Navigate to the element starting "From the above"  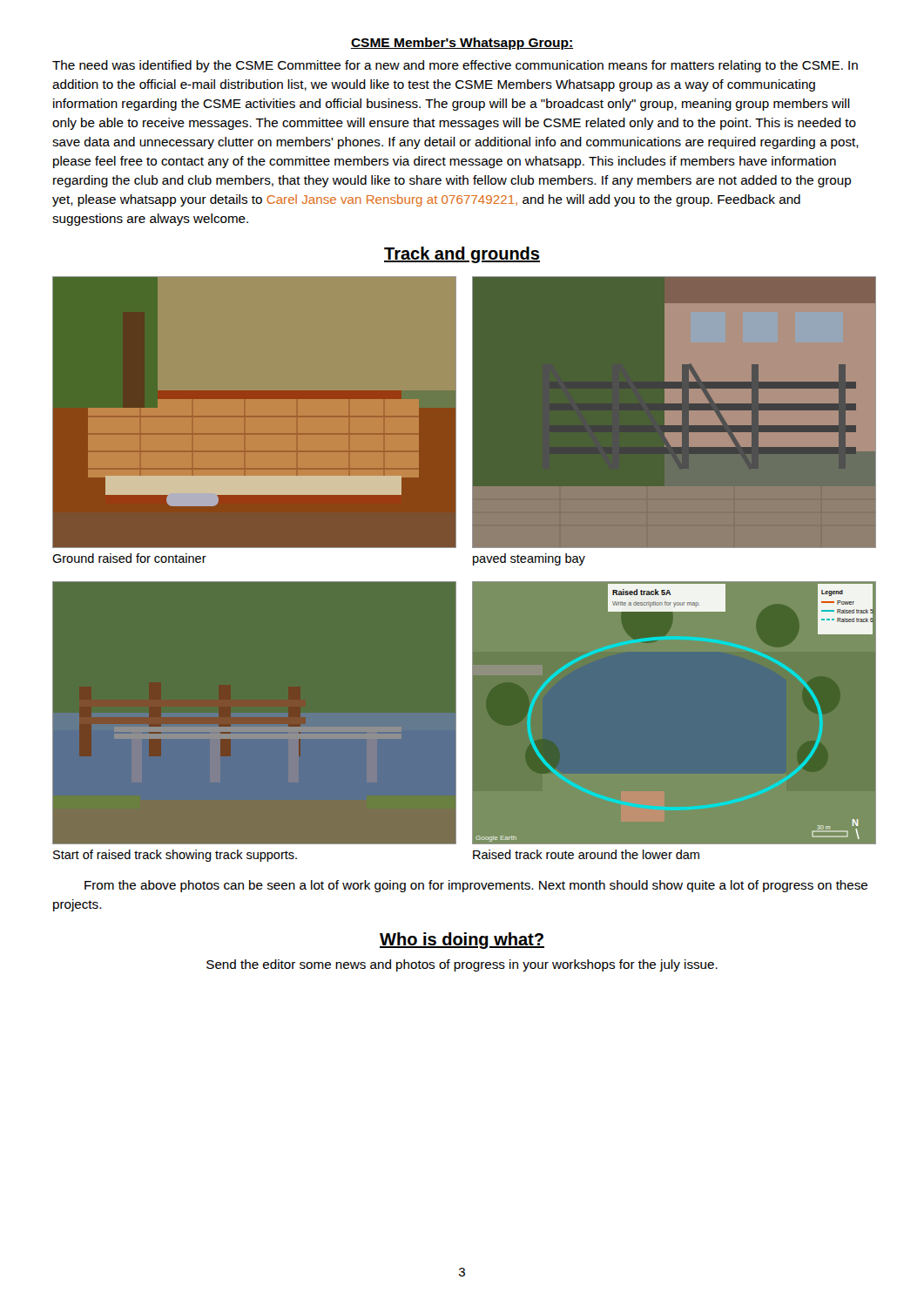pyautogui.click(x=460, y=895)
